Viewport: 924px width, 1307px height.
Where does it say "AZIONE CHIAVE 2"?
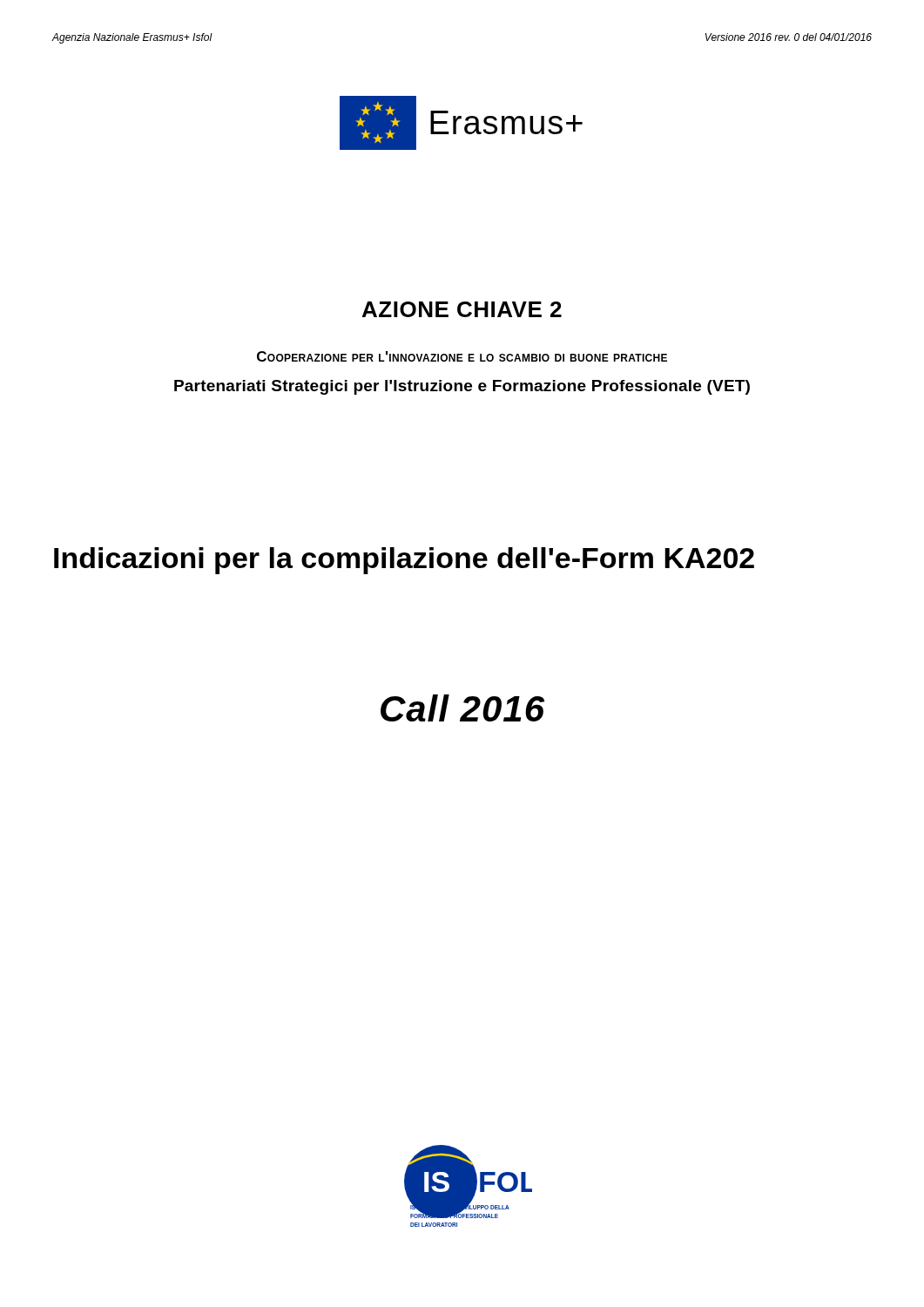[462, 309]
